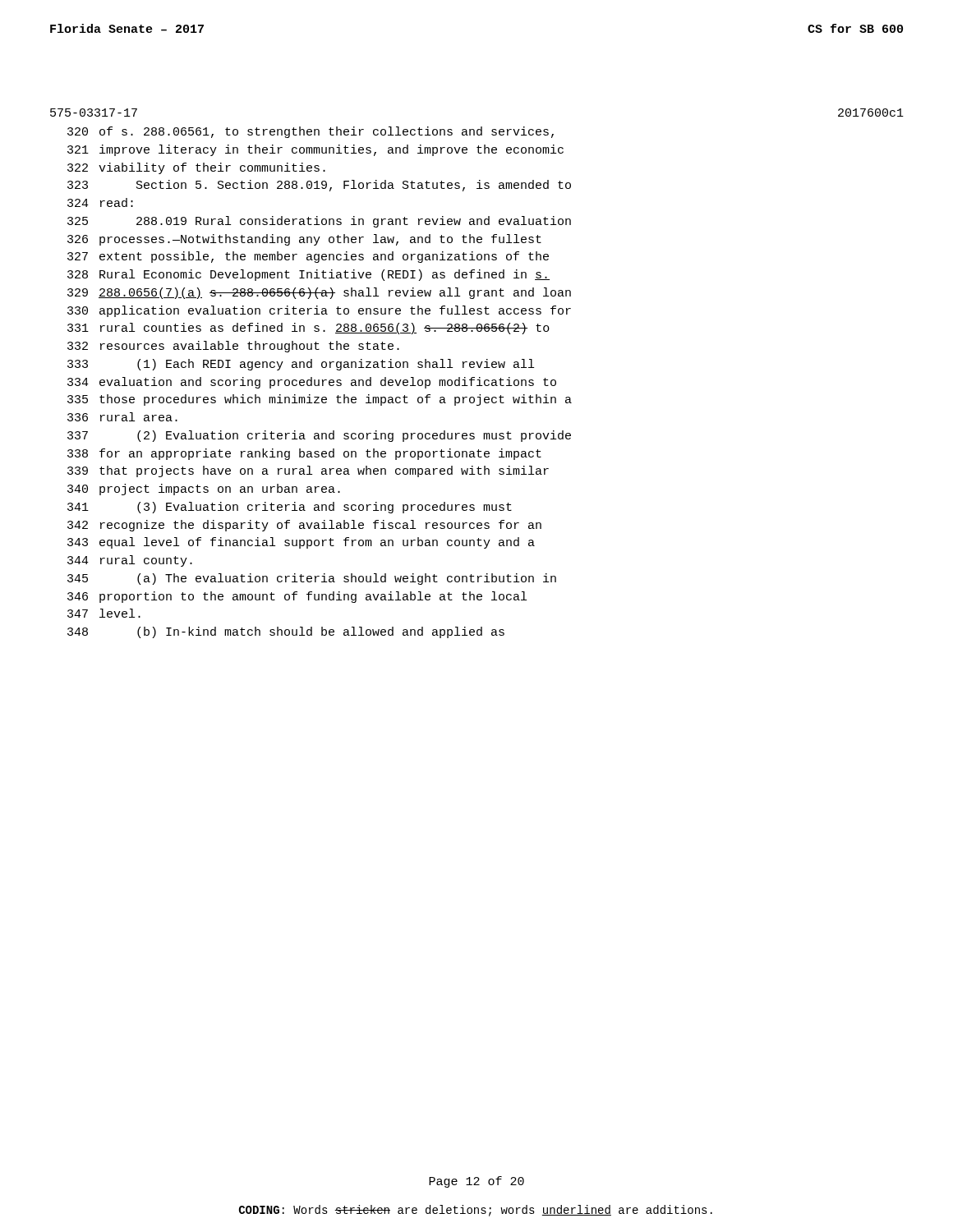Screen dimensions: 1232x953
Task: Select the passage starting "CODING: Words stricken are"
Action: pos(476,1211)
